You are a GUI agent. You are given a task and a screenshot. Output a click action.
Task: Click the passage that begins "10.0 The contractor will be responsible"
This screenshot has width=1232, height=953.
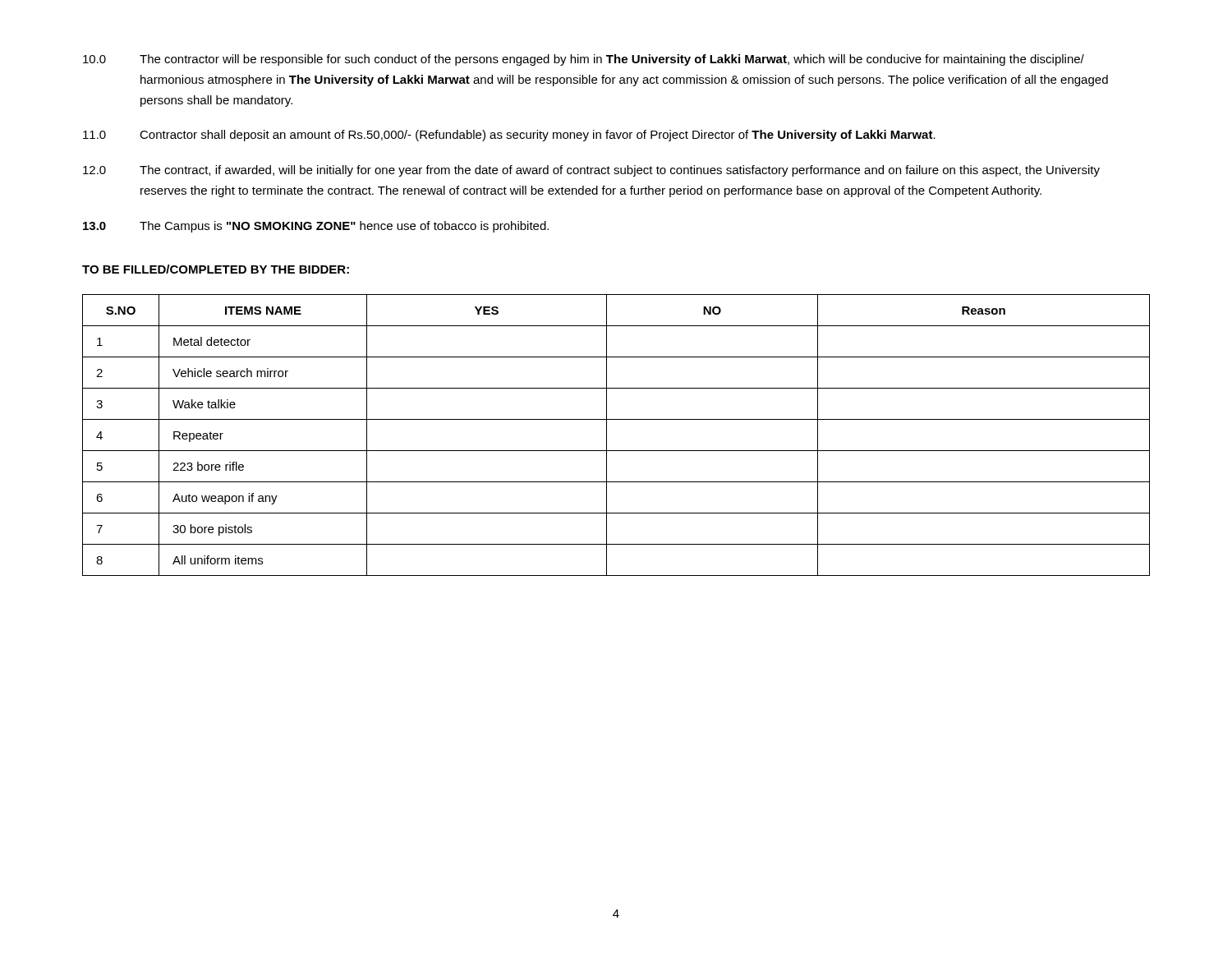616,80
